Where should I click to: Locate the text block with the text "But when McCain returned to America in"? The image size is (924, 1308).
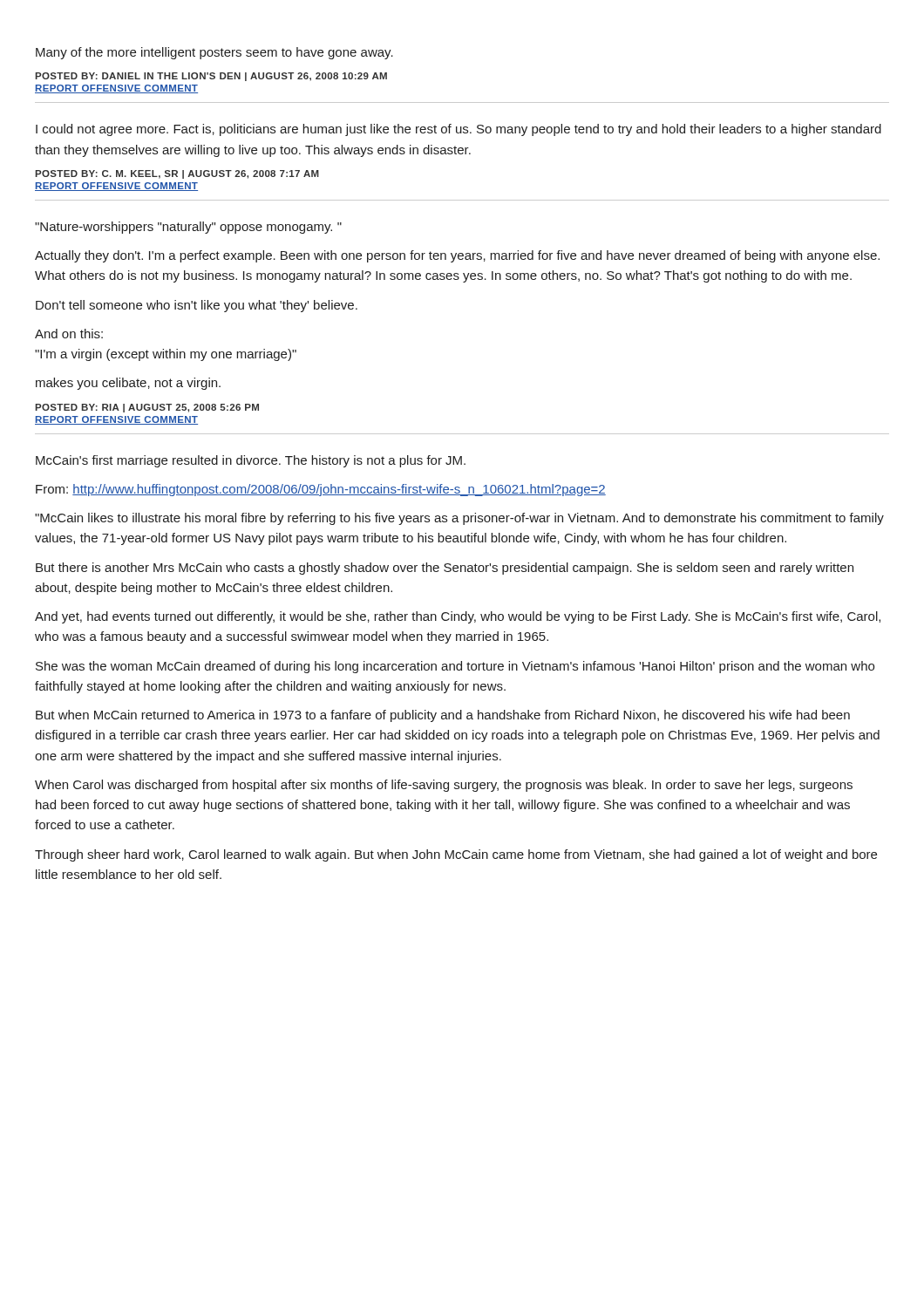[x=457, y=735]
